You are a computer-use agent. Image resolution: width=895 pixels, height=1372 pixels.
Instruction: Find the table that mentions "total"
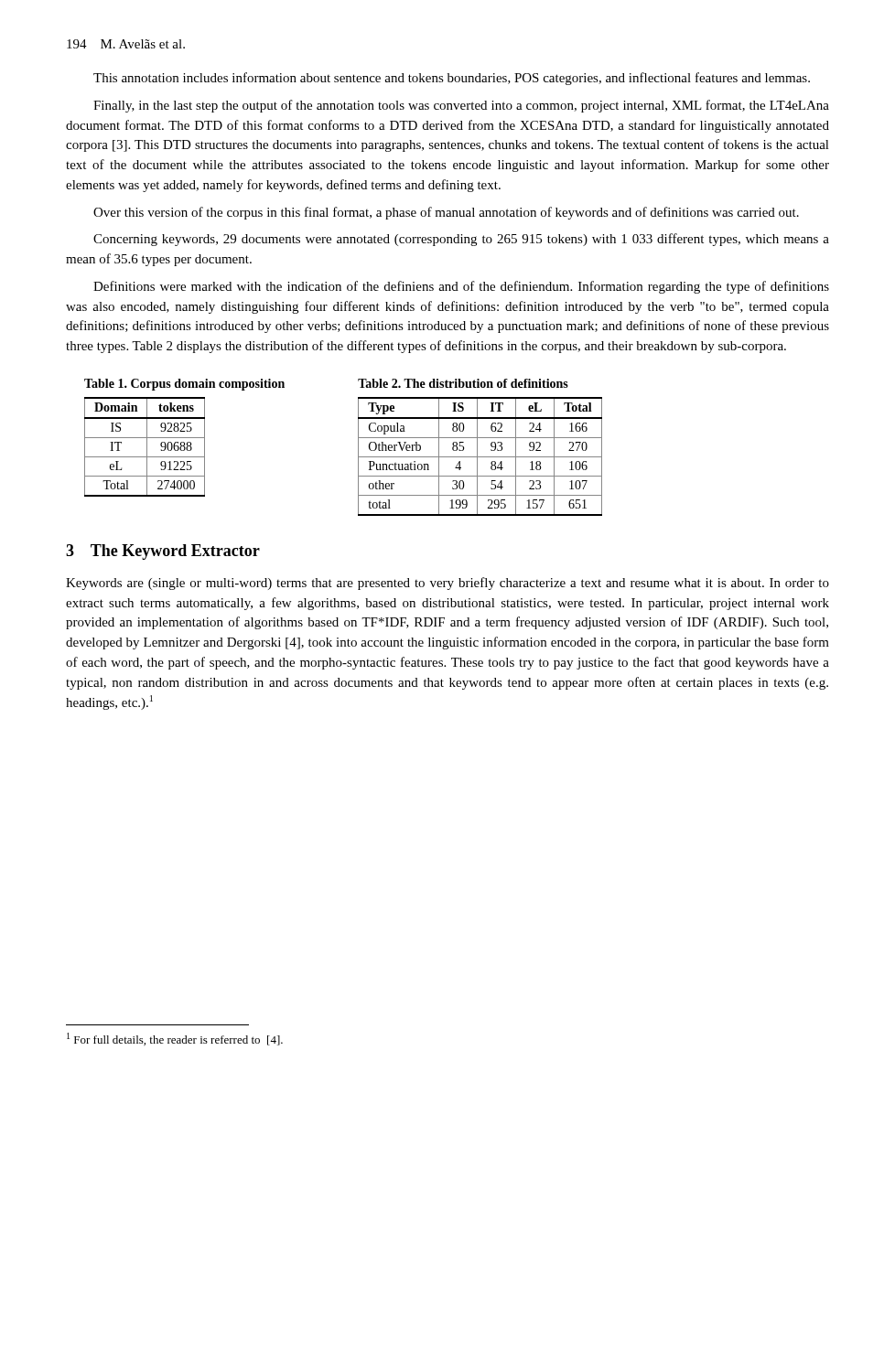click(480, 456)
